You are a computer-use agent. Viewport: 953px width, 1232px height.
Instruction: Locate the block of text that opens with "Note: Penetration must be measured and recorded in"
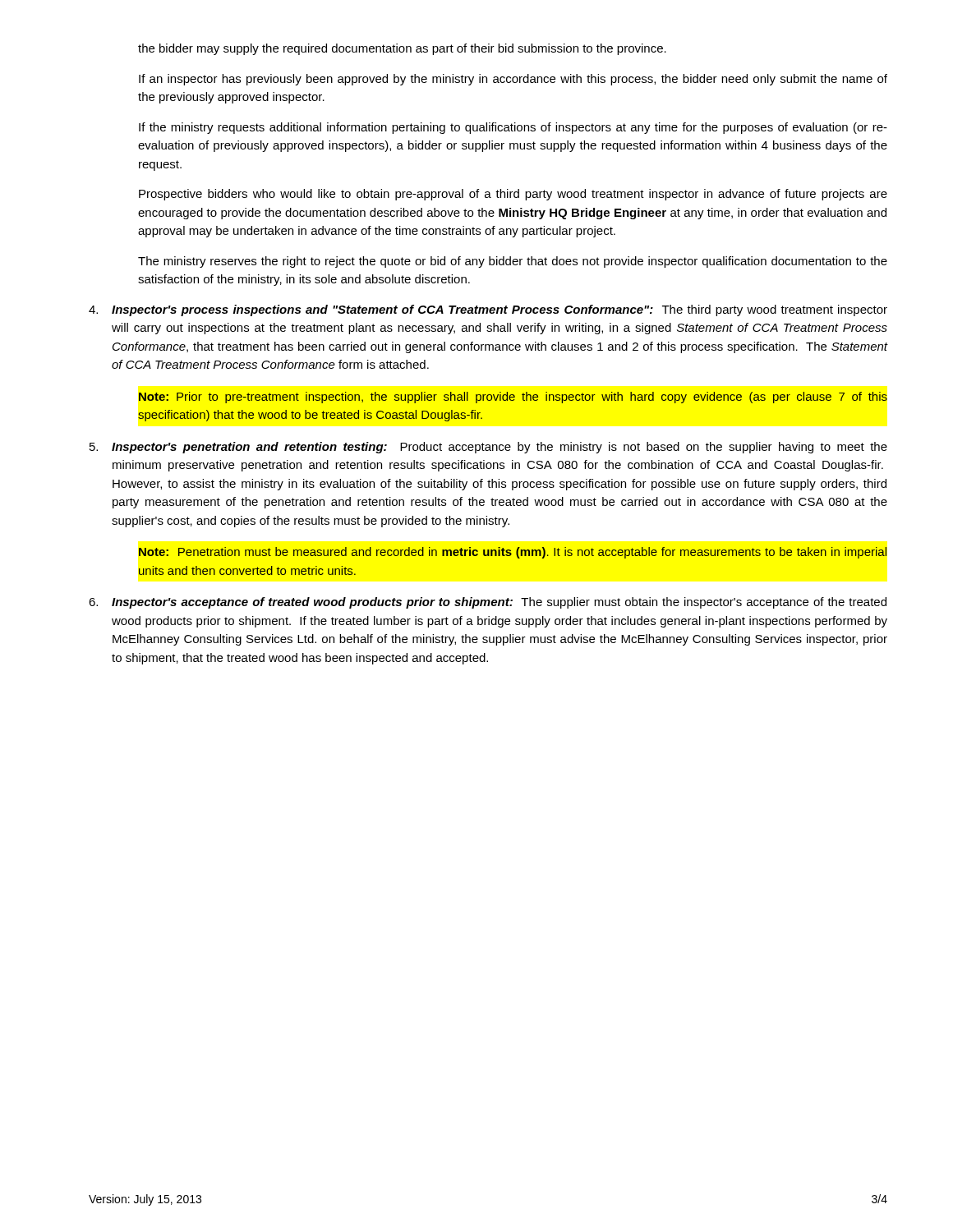tap(513, 561)
